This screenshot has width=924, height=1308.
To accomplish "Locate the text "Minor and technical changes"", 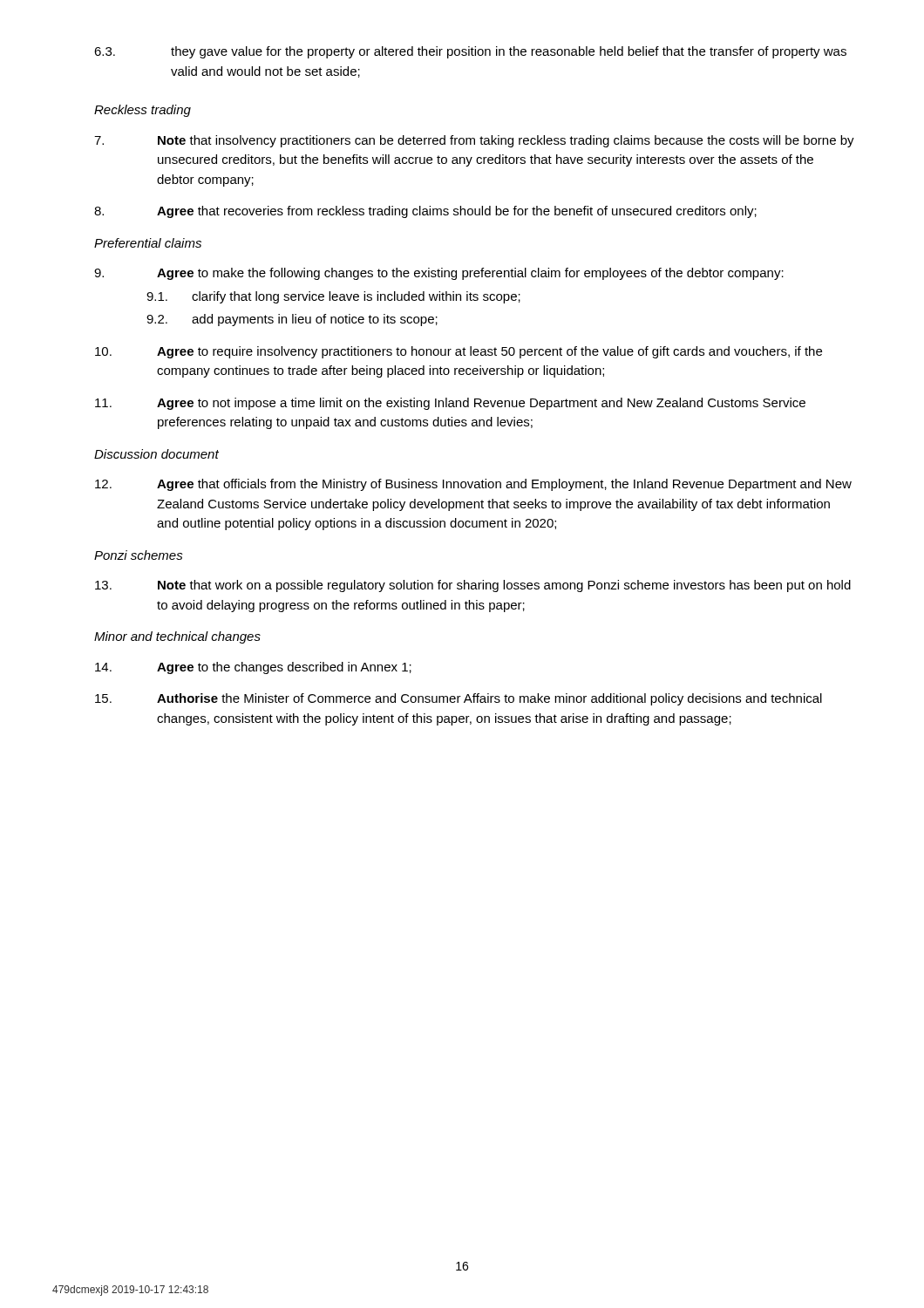I will pos(177,636).
